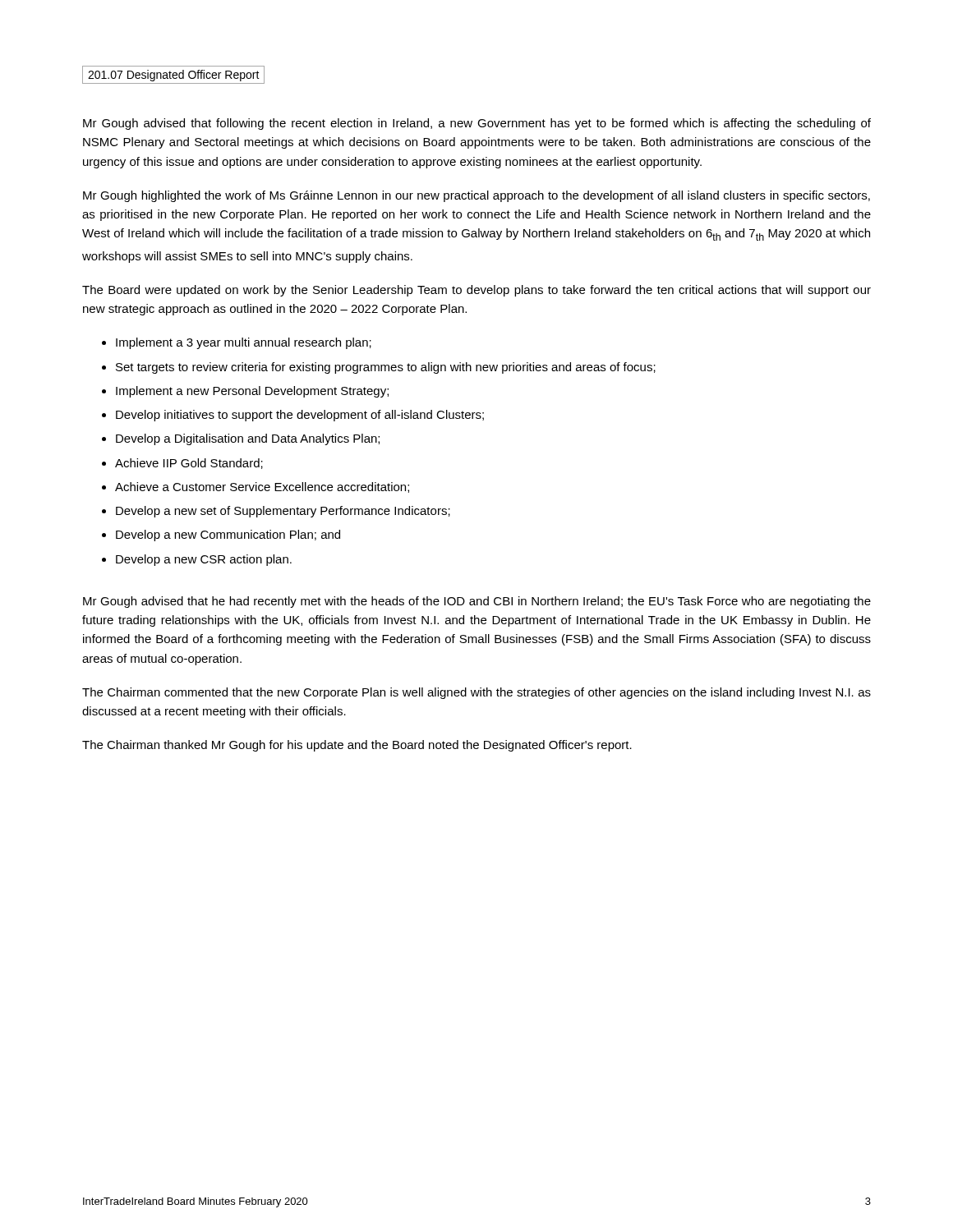Find the text block starting "Set targets to review"
Viewport: 953px width, 1232px height.
click(x=386, y=366)
